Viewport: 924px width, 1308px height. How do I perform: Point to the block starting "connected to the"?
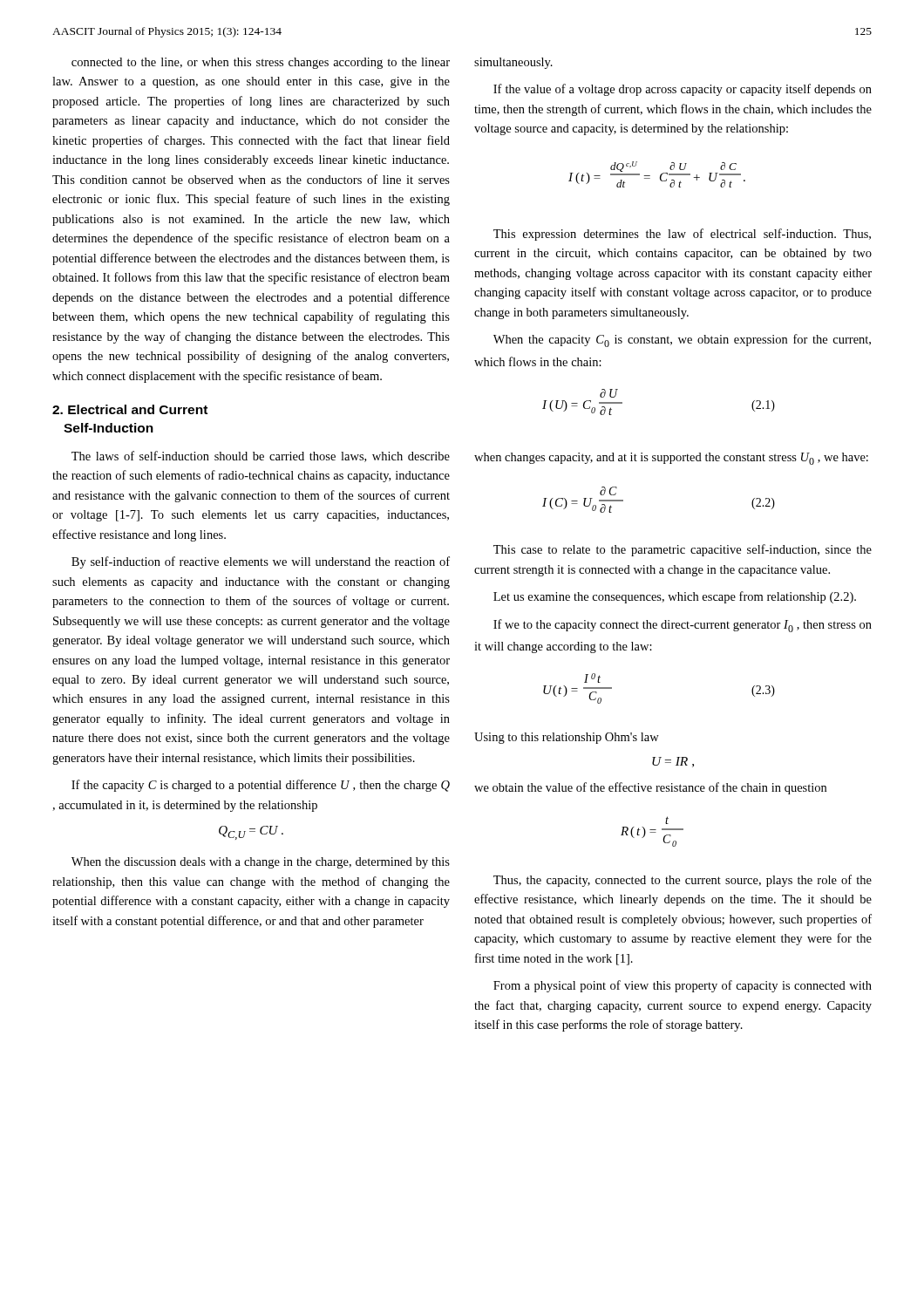pyautogui.click(x=251, y=219)
